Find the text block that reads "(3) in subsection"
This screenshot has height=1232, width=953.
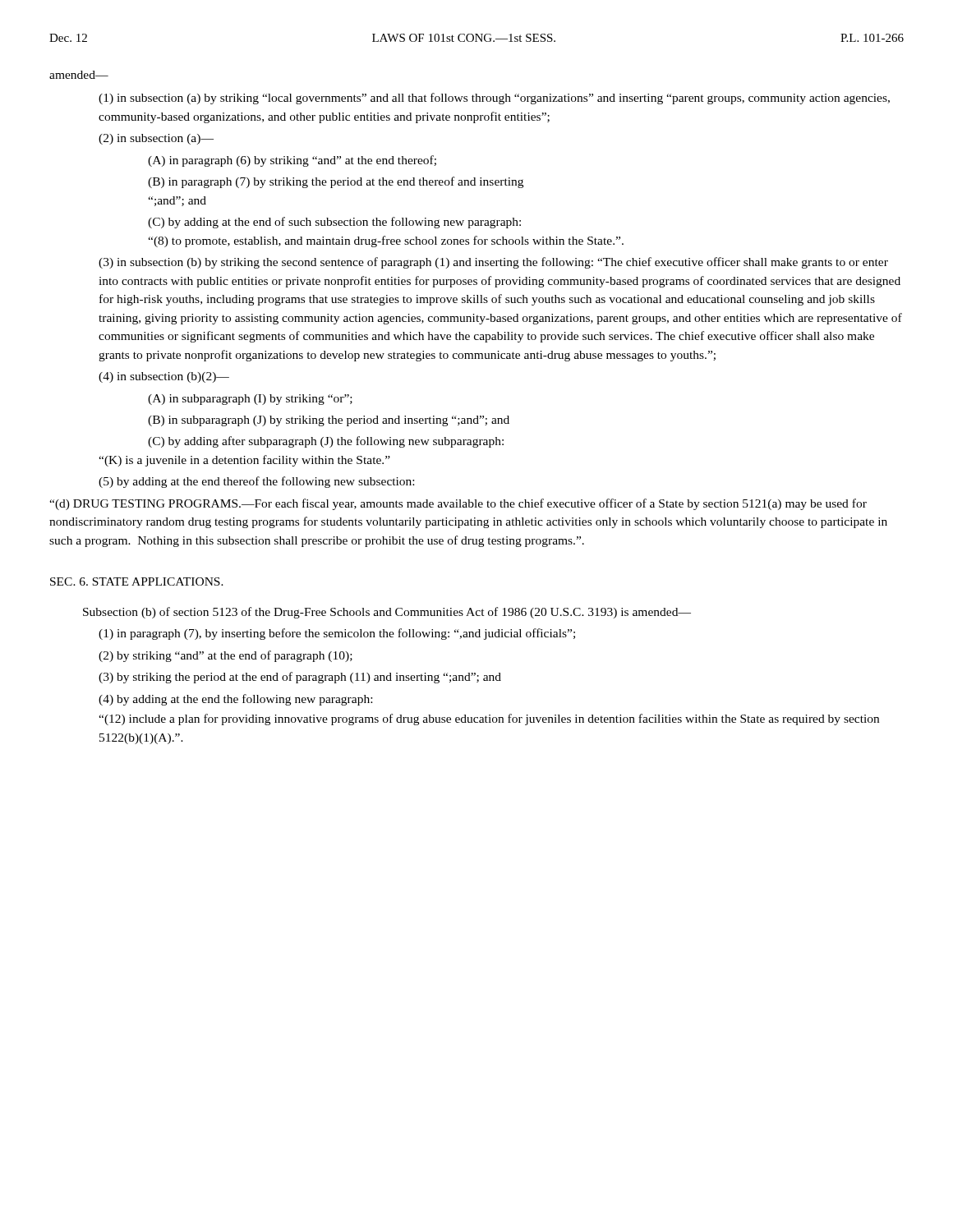(x=500, y=308)
